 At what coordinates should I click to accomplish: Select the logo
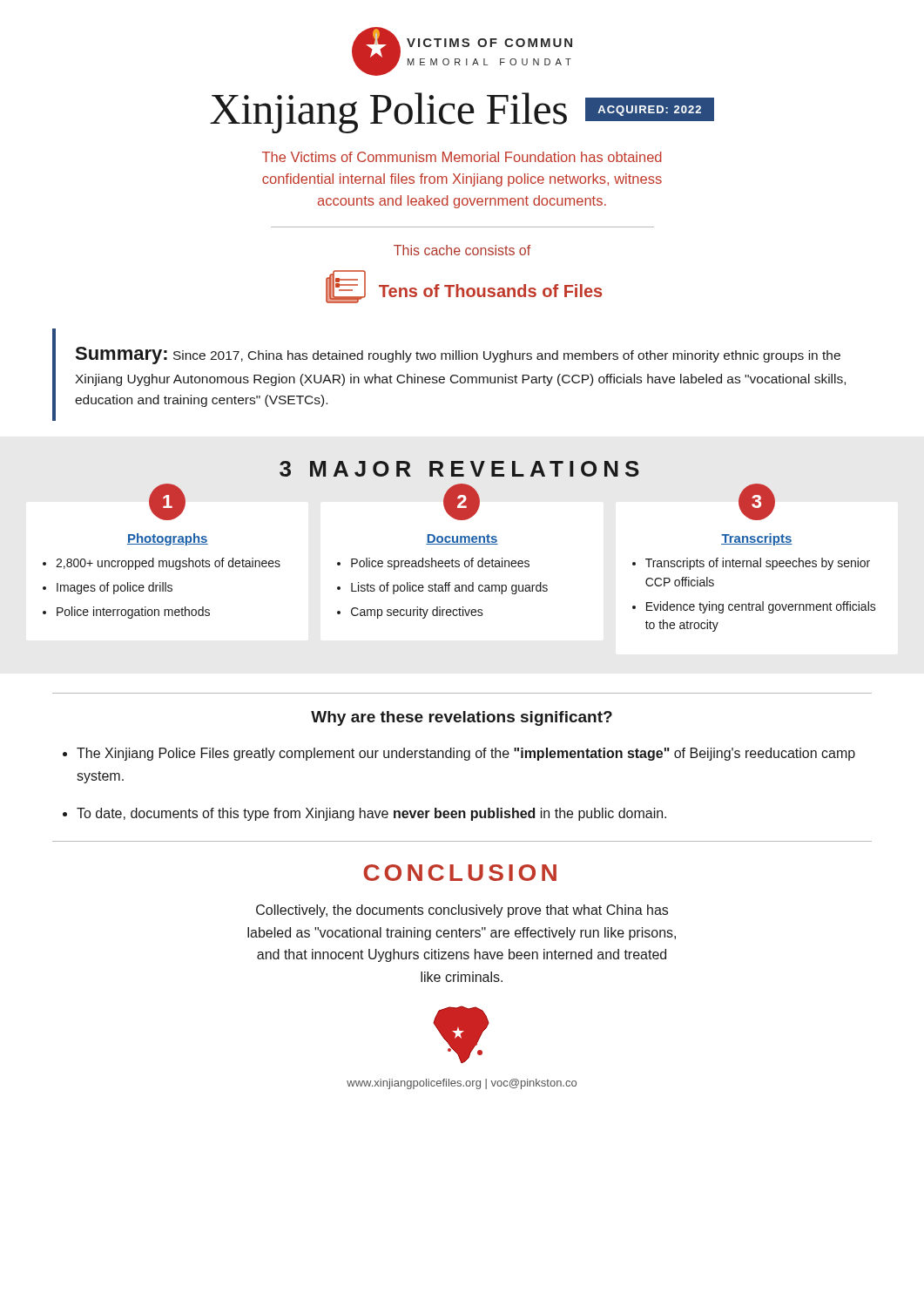click(462, 39)
